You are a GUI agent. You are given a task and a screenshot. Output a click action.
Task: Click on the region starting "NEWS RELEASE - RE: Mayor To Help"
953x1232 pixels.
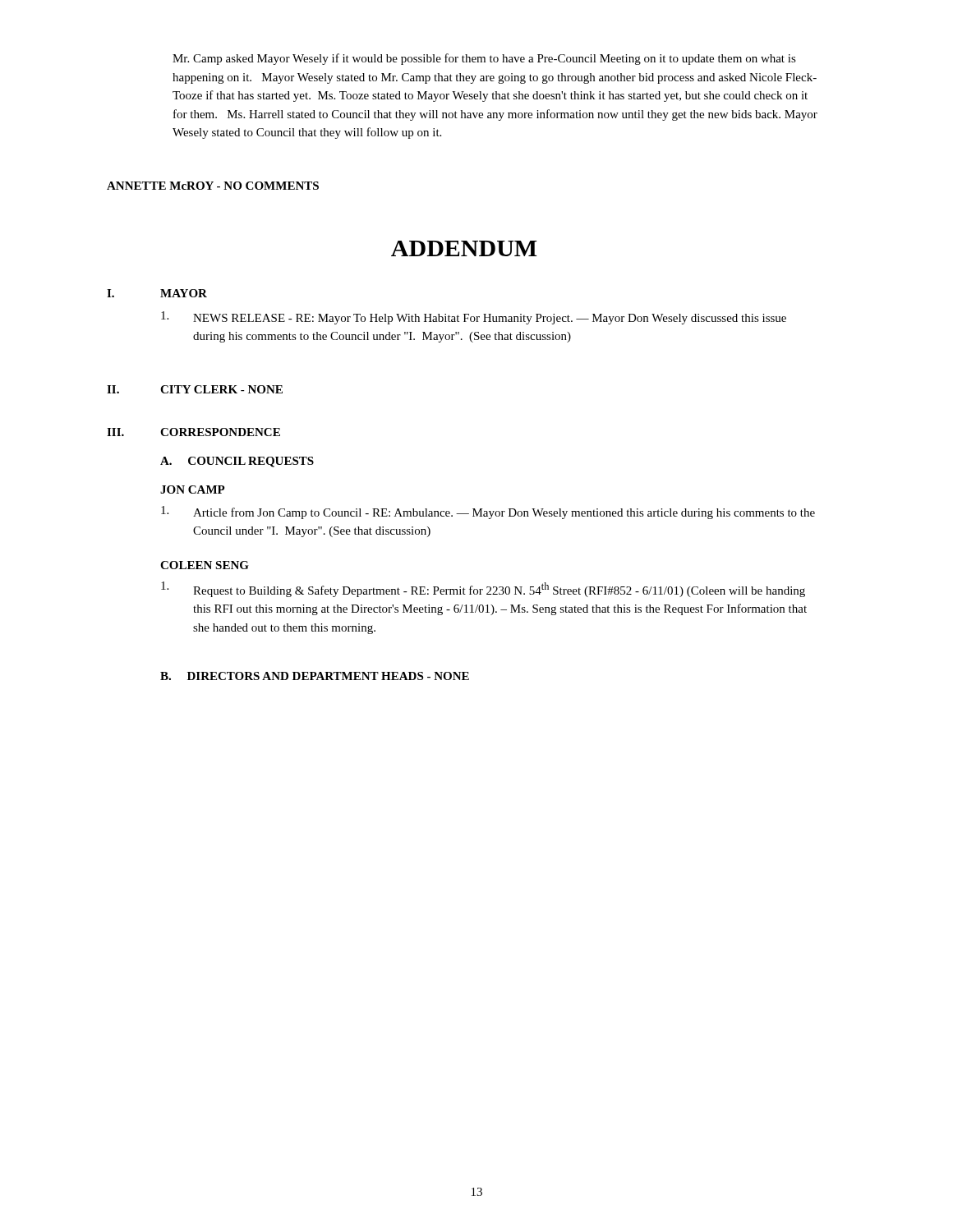coord(491,327)
